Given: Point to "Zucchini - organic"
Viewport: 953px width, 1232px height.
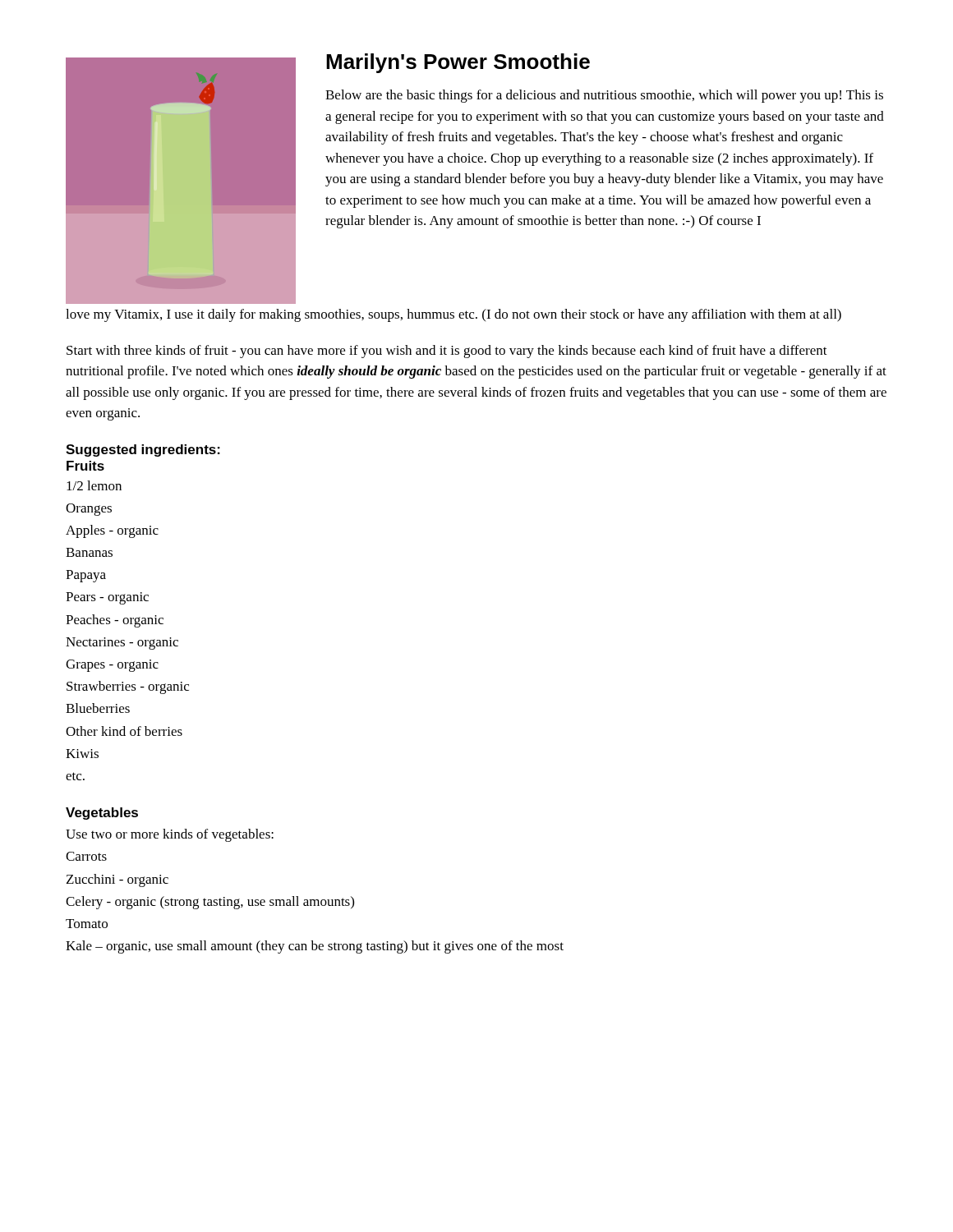Looking at the screenshot, I should point(117,880).
